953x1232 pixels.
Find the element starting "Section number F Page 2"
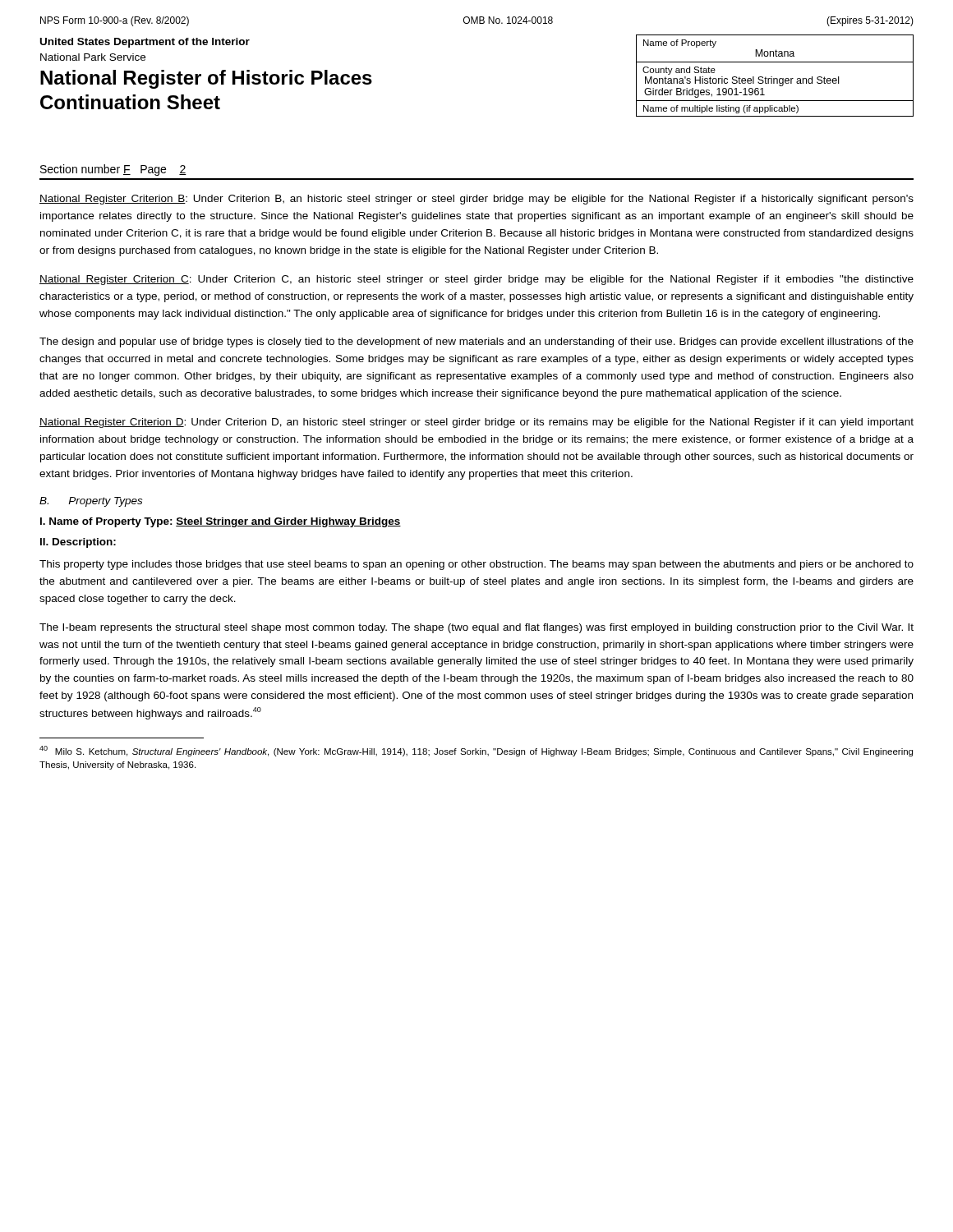pyautogui.click(x=113, y=169)
